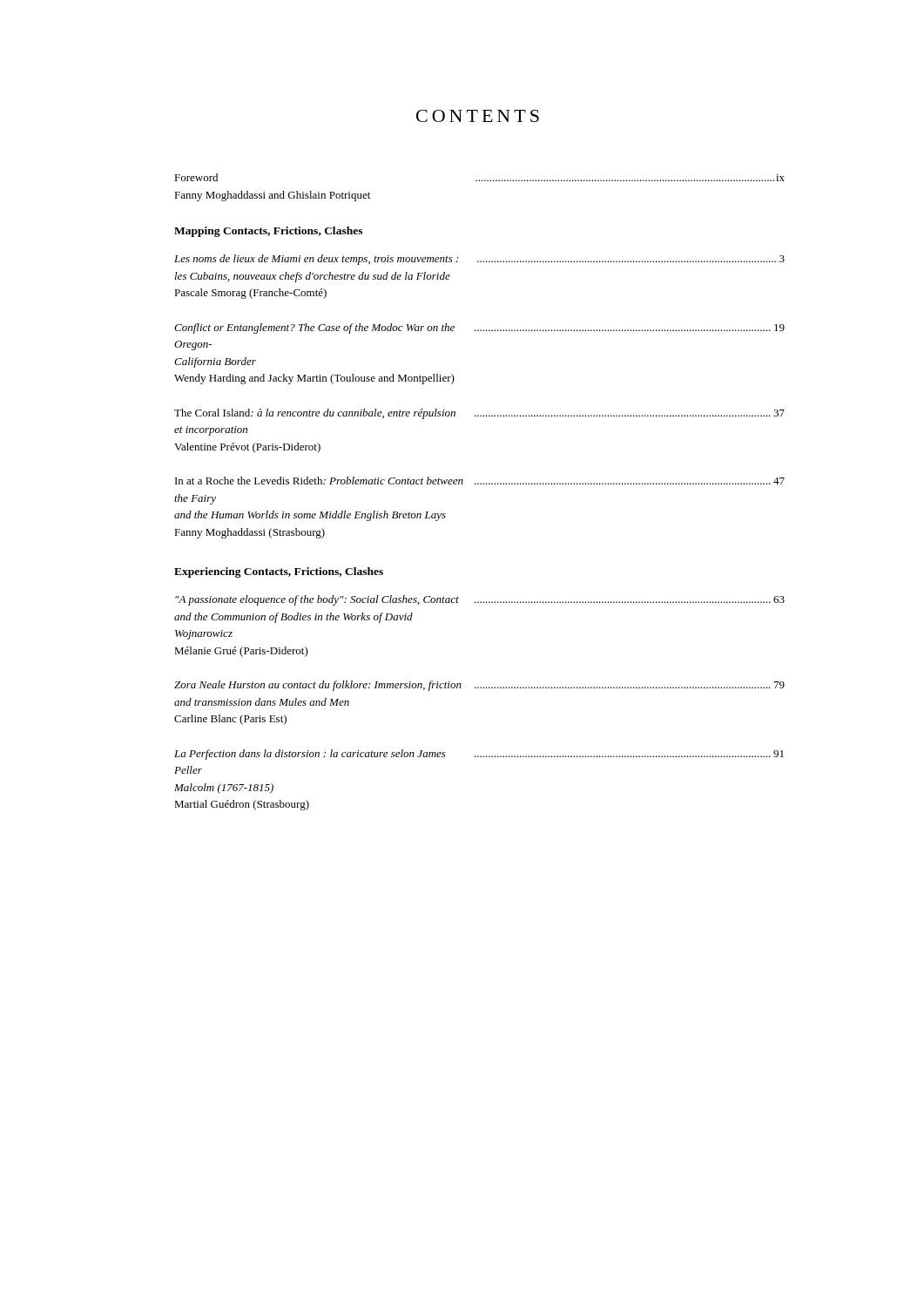Find the section header that reads "Mapping Contacts, Frictions, Clashes"
924x1307 pixels.
268,230
